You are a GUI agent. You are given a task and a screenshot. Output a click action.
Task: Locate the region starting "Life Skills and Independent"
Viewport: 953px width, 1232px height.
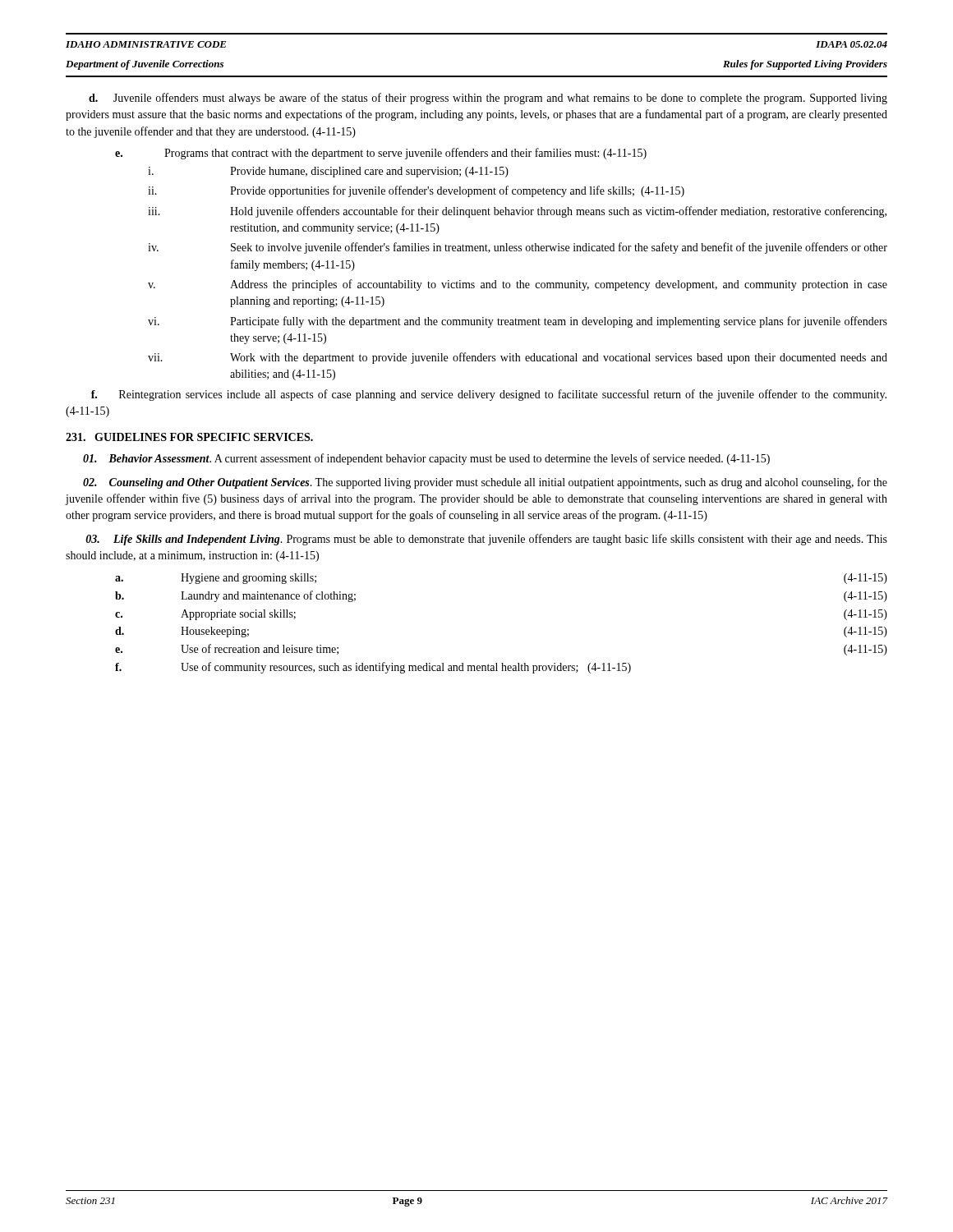click(476, 547)
